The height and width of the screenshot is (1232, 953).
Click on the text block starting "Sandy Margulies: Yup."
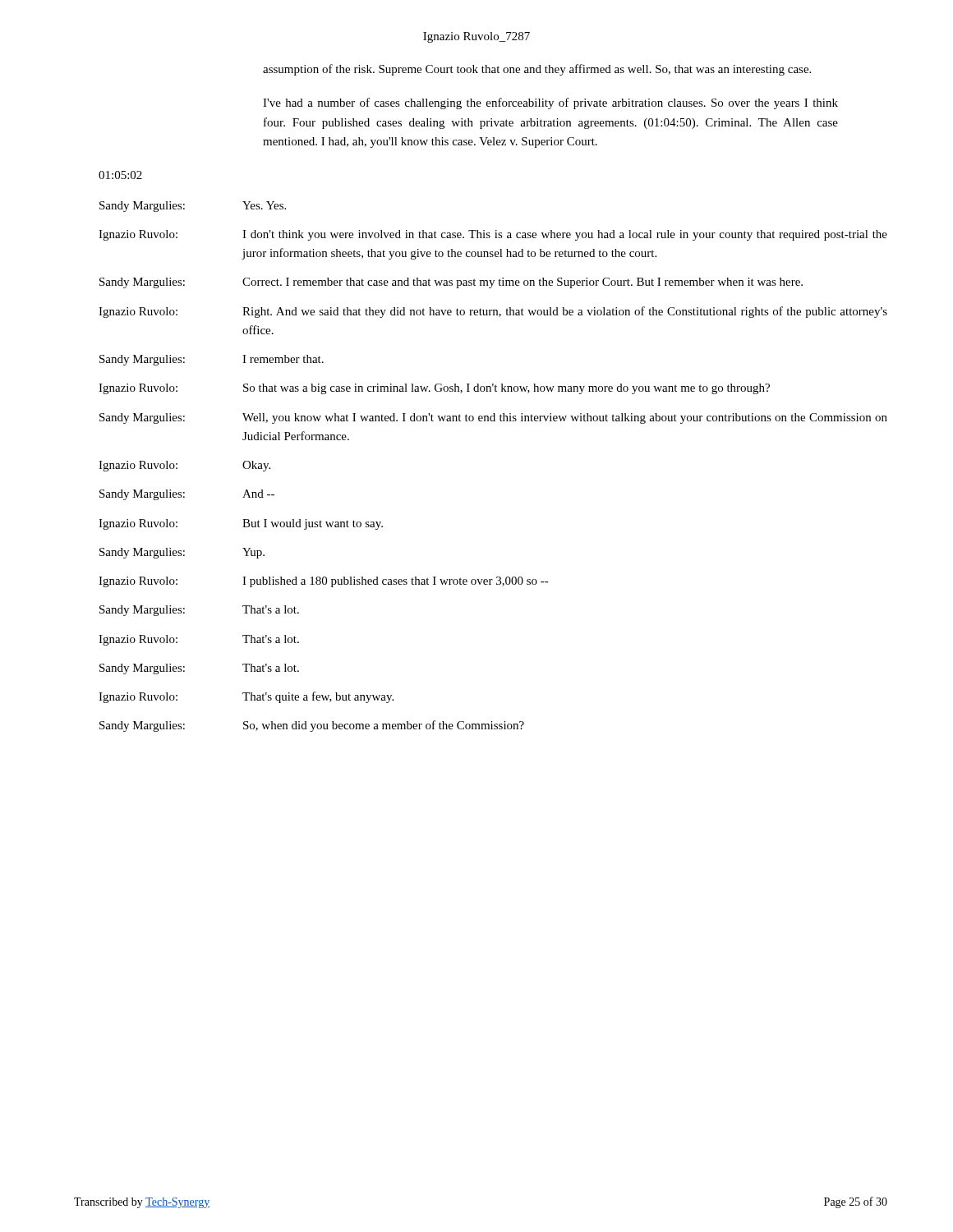click(x=182, y=553)
